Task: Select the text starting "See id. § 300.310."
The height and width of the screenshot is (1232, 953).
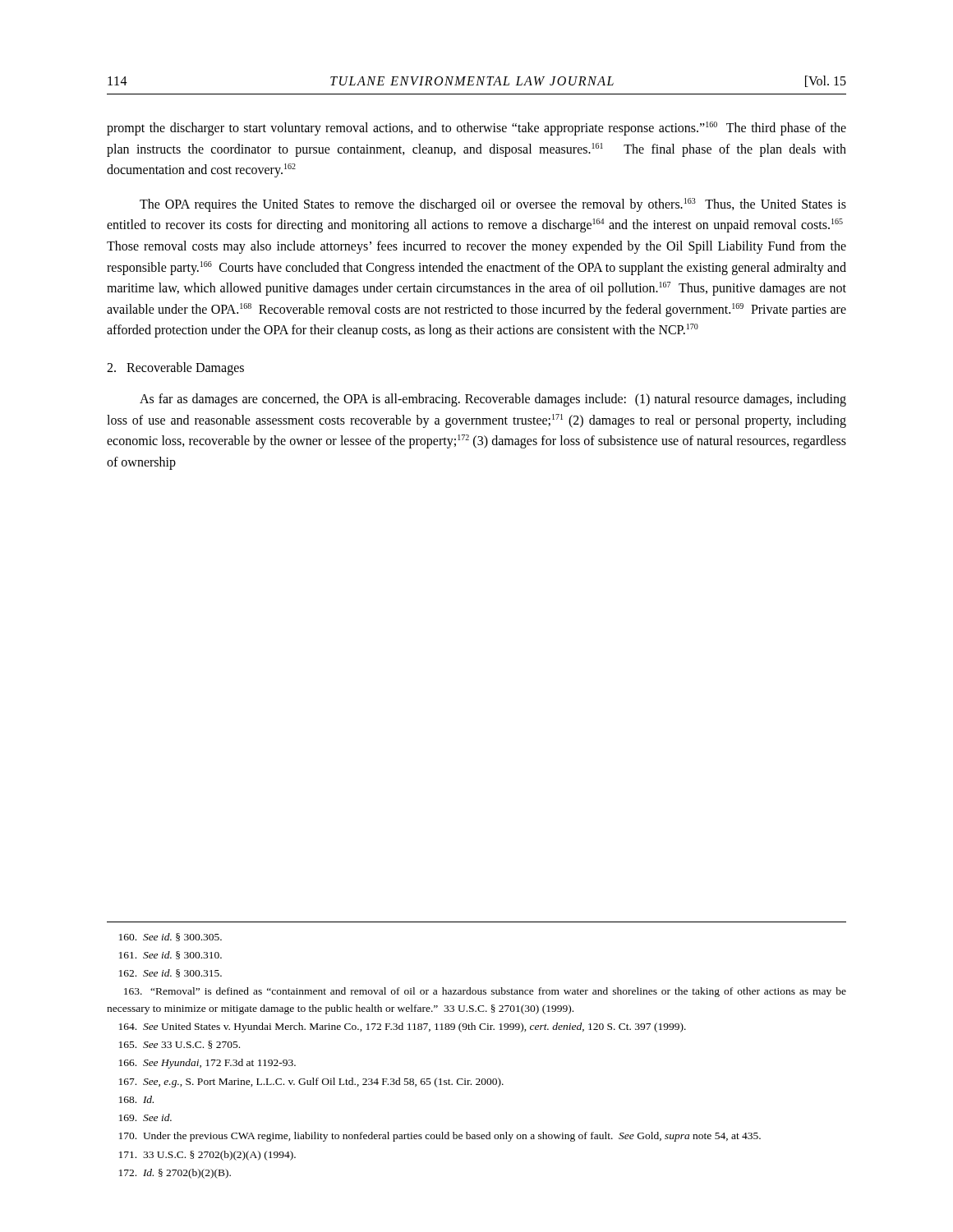Action: 165,955
